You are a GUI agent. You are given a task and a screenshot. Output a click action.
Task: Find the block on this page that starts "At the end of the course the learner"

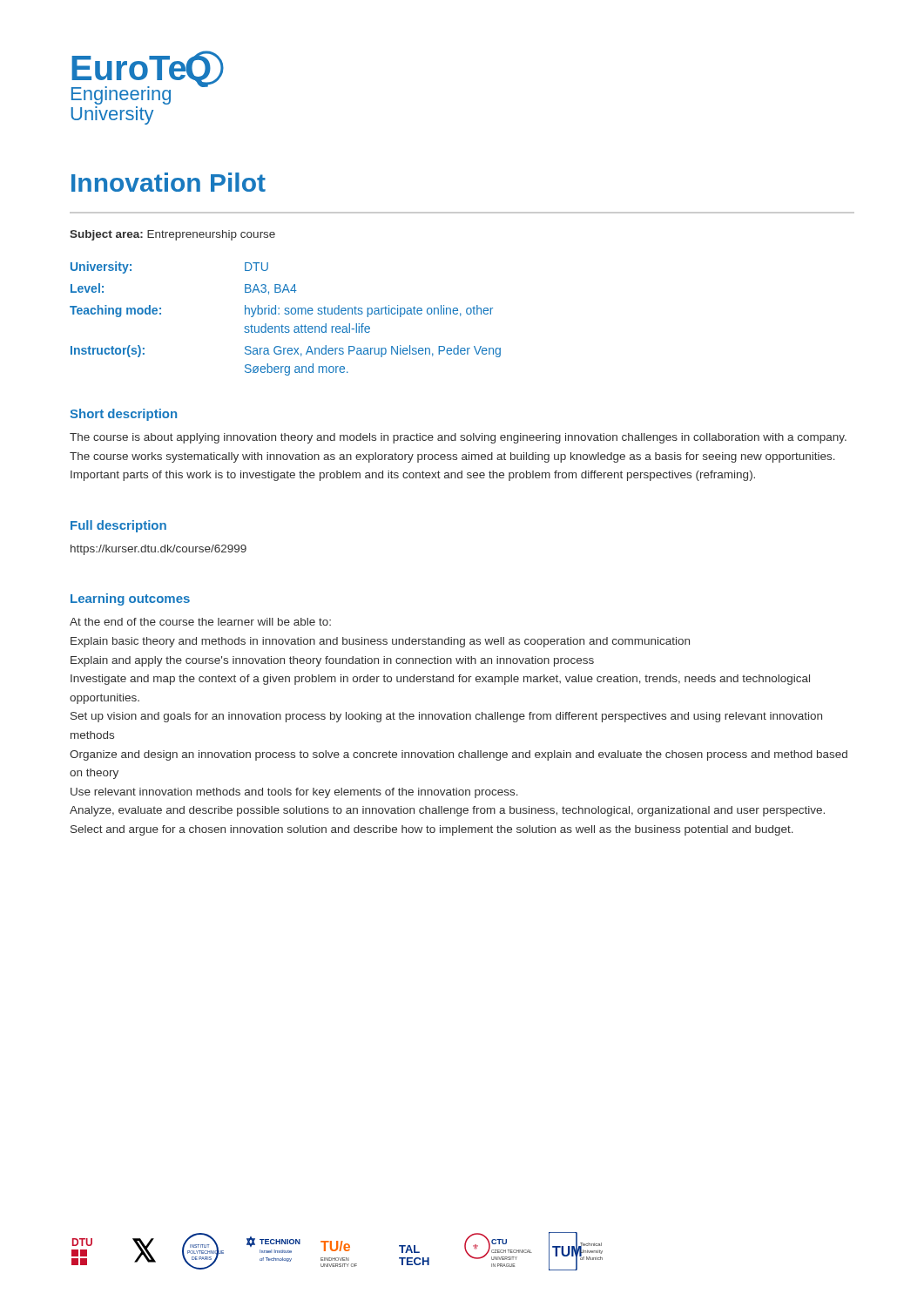click(459, 726)
